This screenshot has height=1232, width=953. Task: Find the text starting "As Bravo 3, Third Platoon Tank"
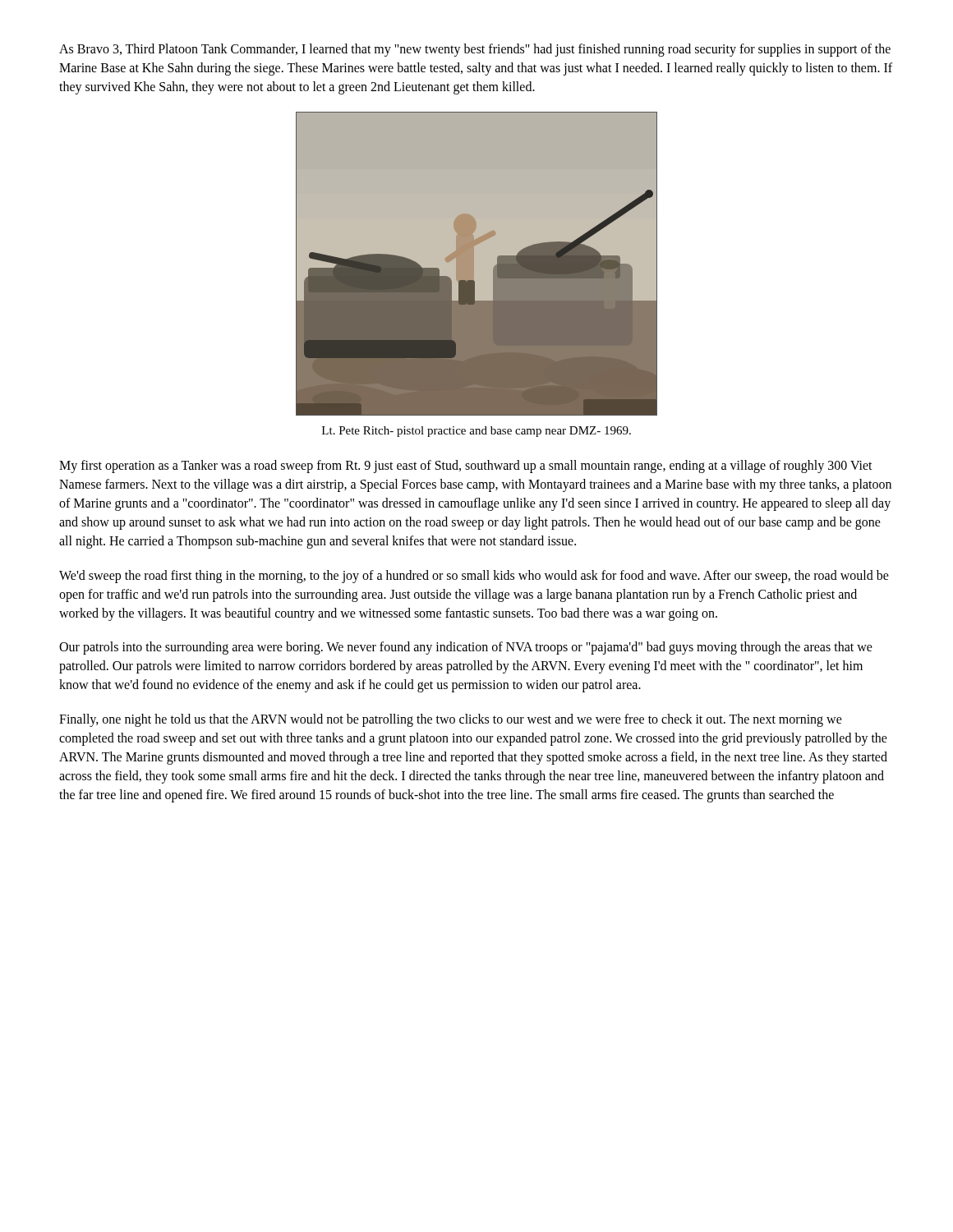click(476, 68)
